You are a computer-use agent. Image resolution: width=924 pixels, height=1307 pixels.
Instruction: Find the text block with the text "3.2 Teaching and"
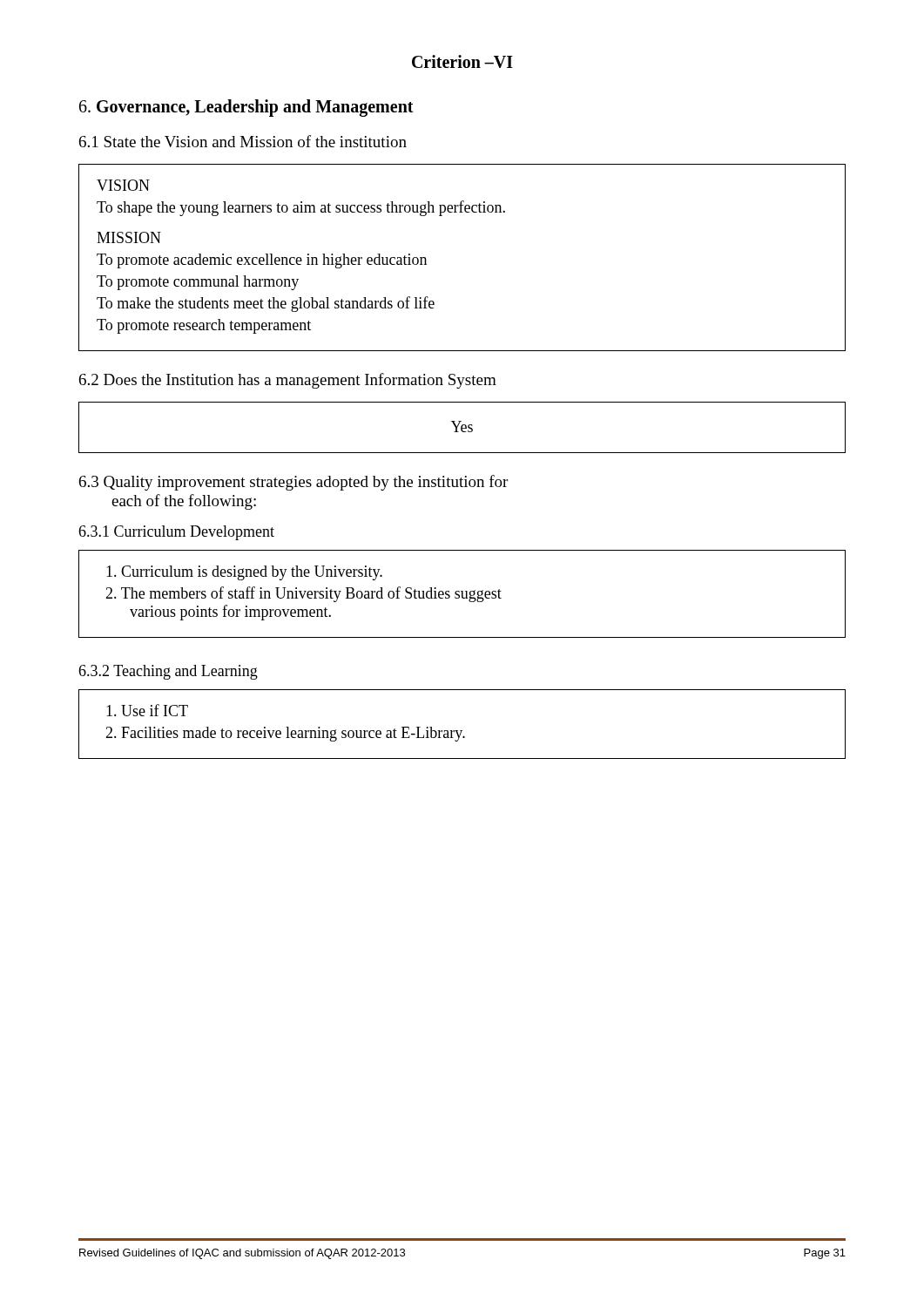click(x=168, y=671)
